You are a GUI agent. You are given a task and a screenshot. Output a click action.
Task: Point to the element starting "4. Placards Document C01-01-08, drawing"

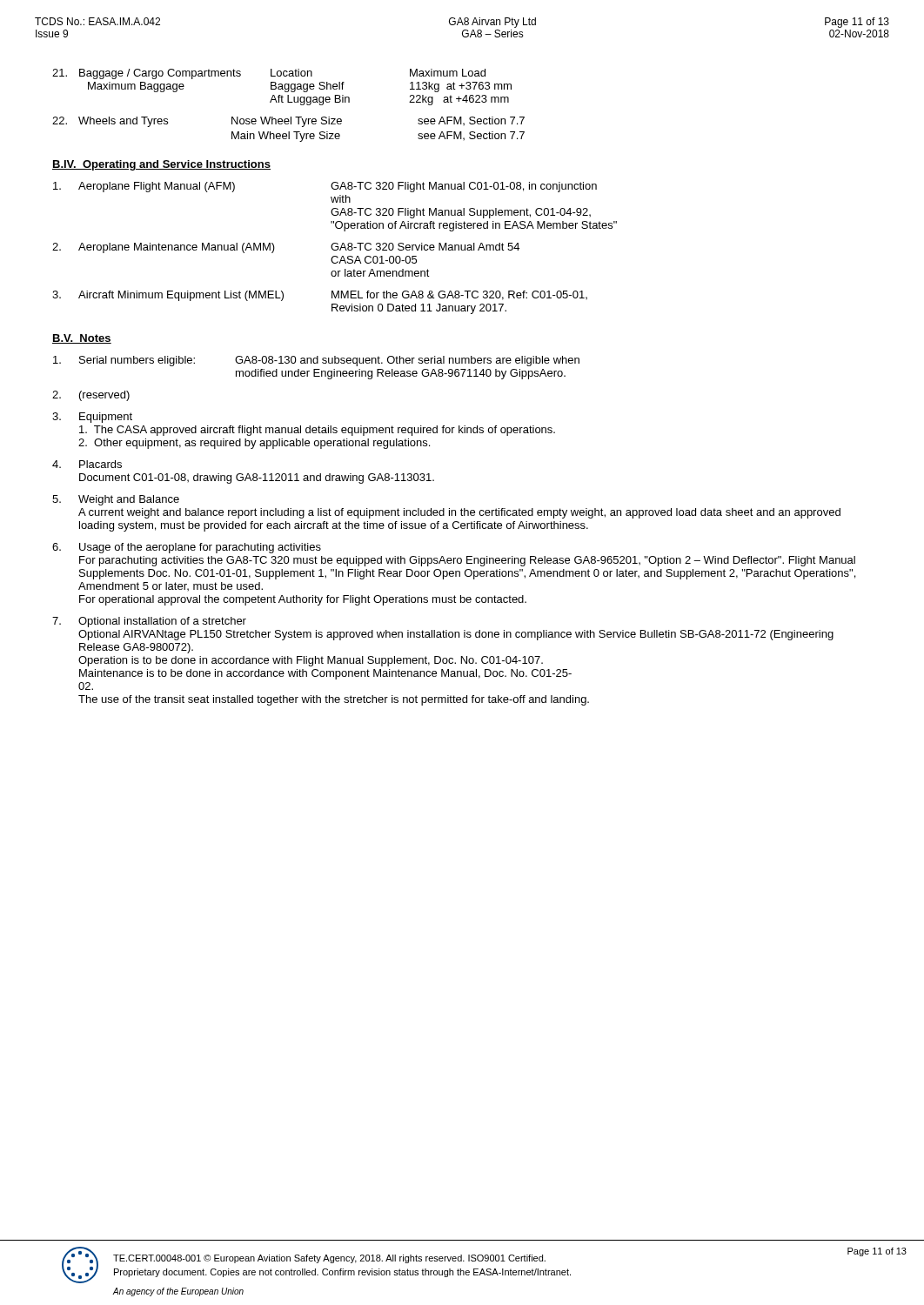click(87, 464)
